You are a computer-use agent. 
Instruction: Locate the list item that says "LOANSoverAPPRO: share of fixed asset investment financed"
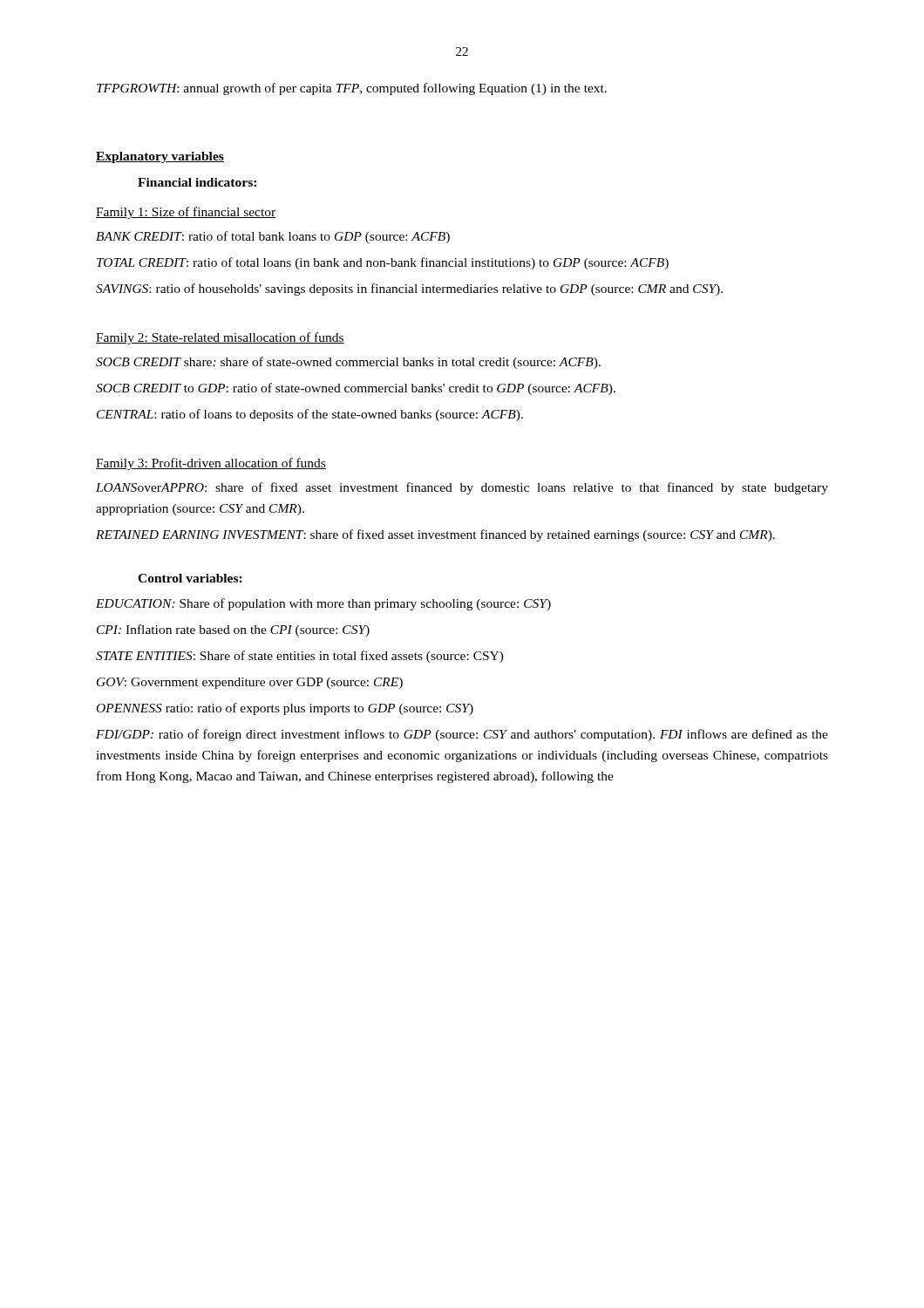point(462,498)
